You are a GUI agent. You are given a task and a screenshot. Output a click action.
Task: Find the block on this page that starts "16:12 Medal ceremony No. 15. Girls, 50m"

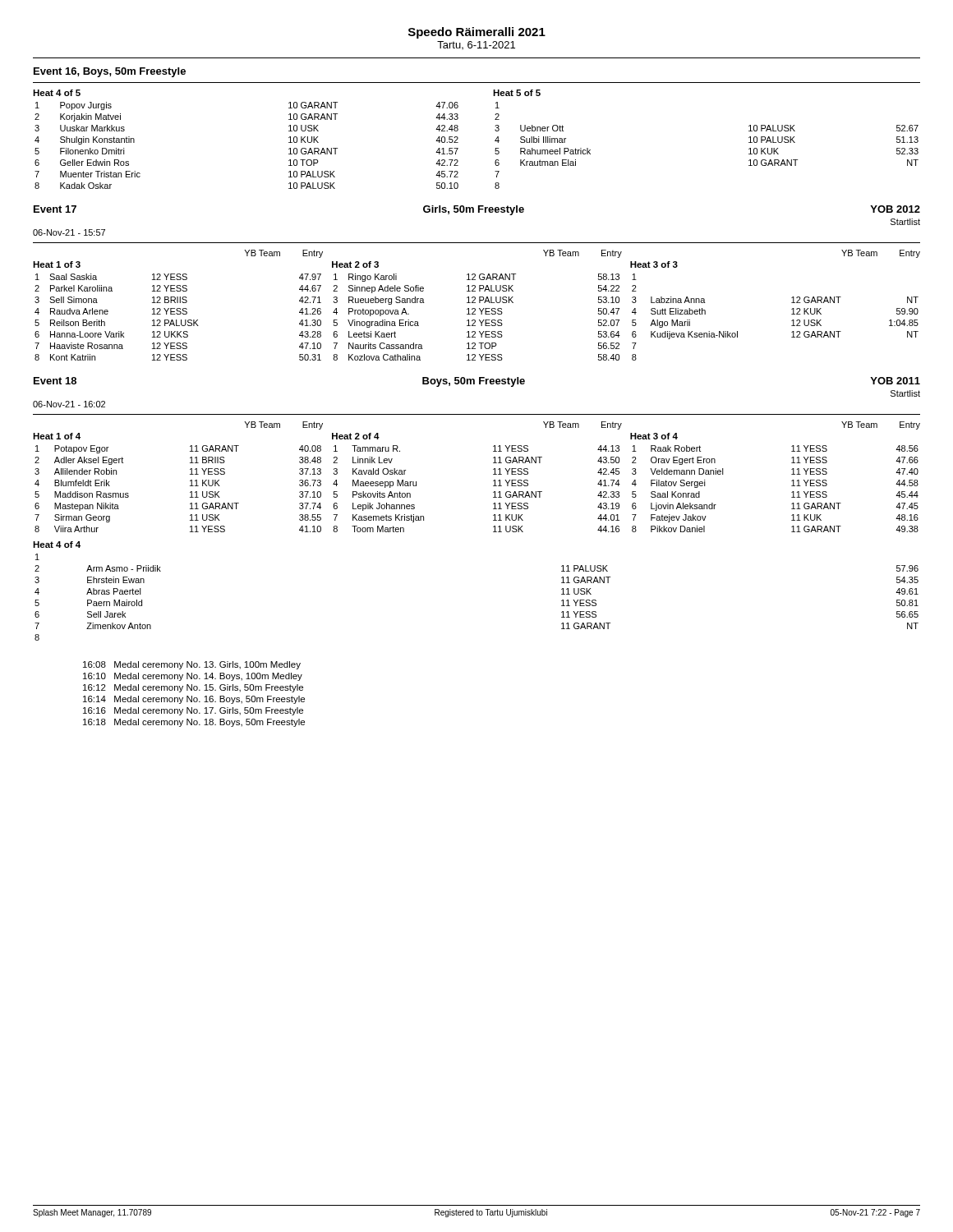pyautogui.click(x=193, y=687)
